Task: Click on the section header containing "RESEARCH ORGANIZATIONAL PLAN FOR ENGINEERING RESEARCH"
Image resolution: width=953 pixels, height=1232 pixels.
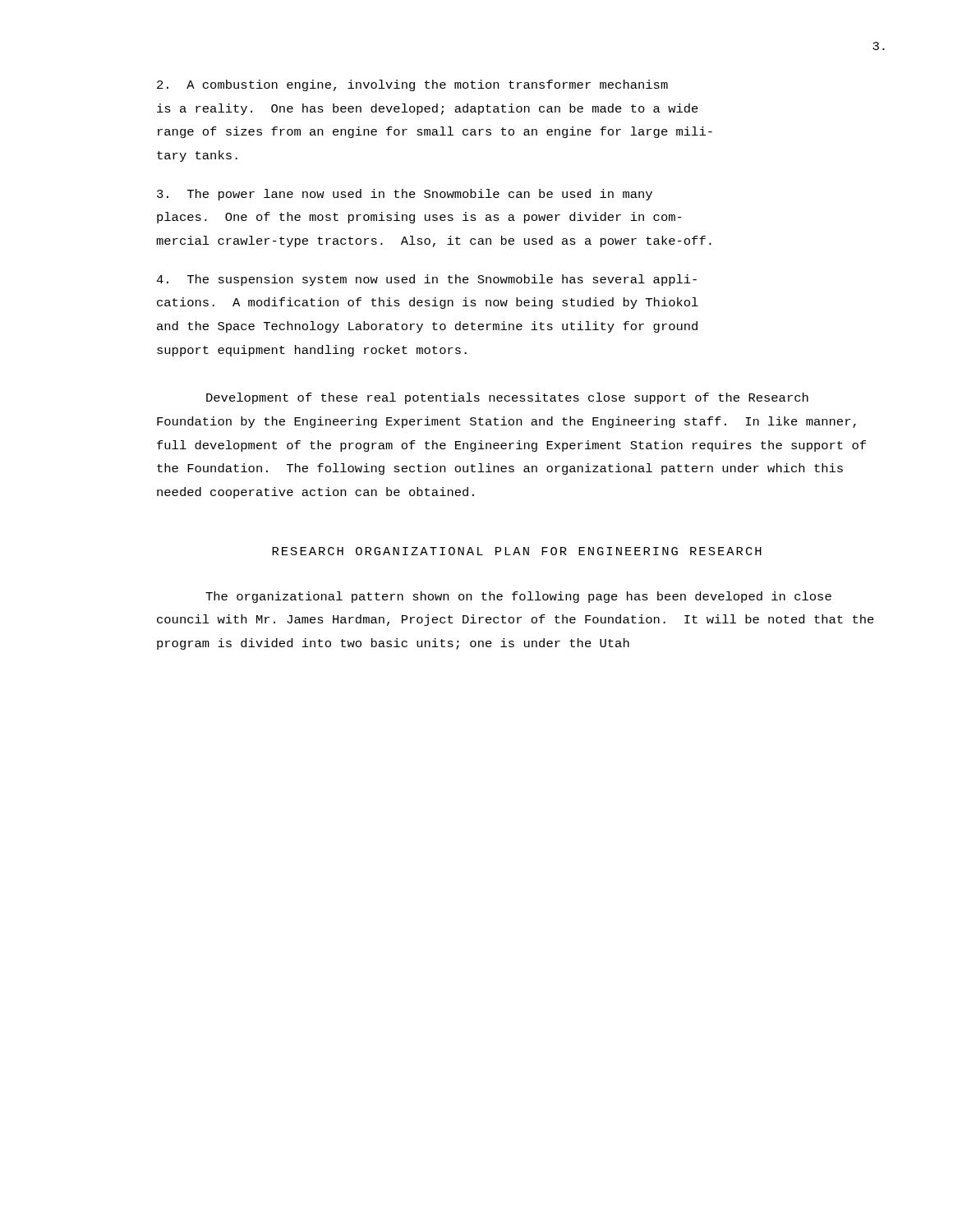Action: [x=518, y=552]
